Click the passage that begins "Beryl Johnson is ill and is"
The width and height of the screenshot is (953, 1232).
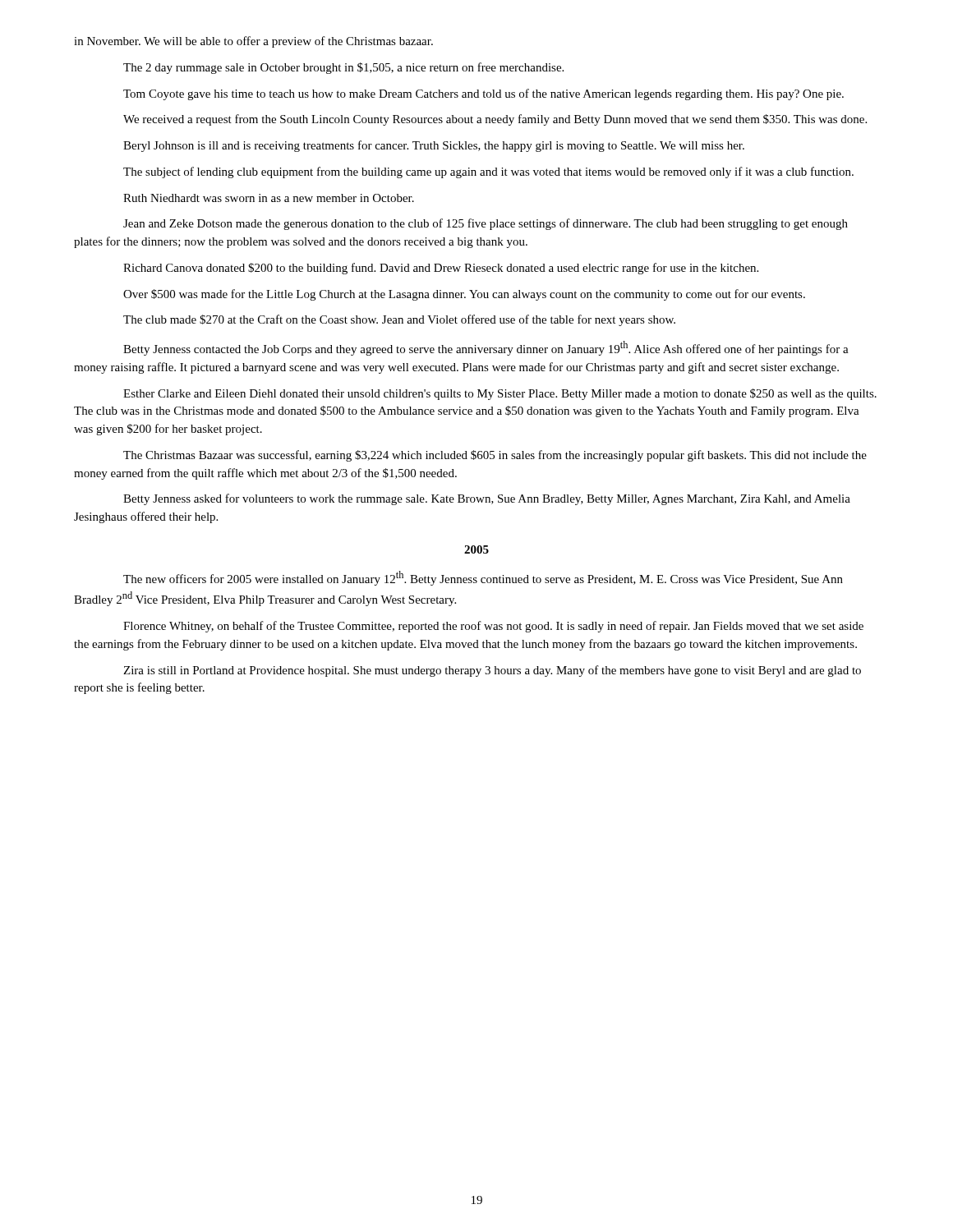[476, 146]
